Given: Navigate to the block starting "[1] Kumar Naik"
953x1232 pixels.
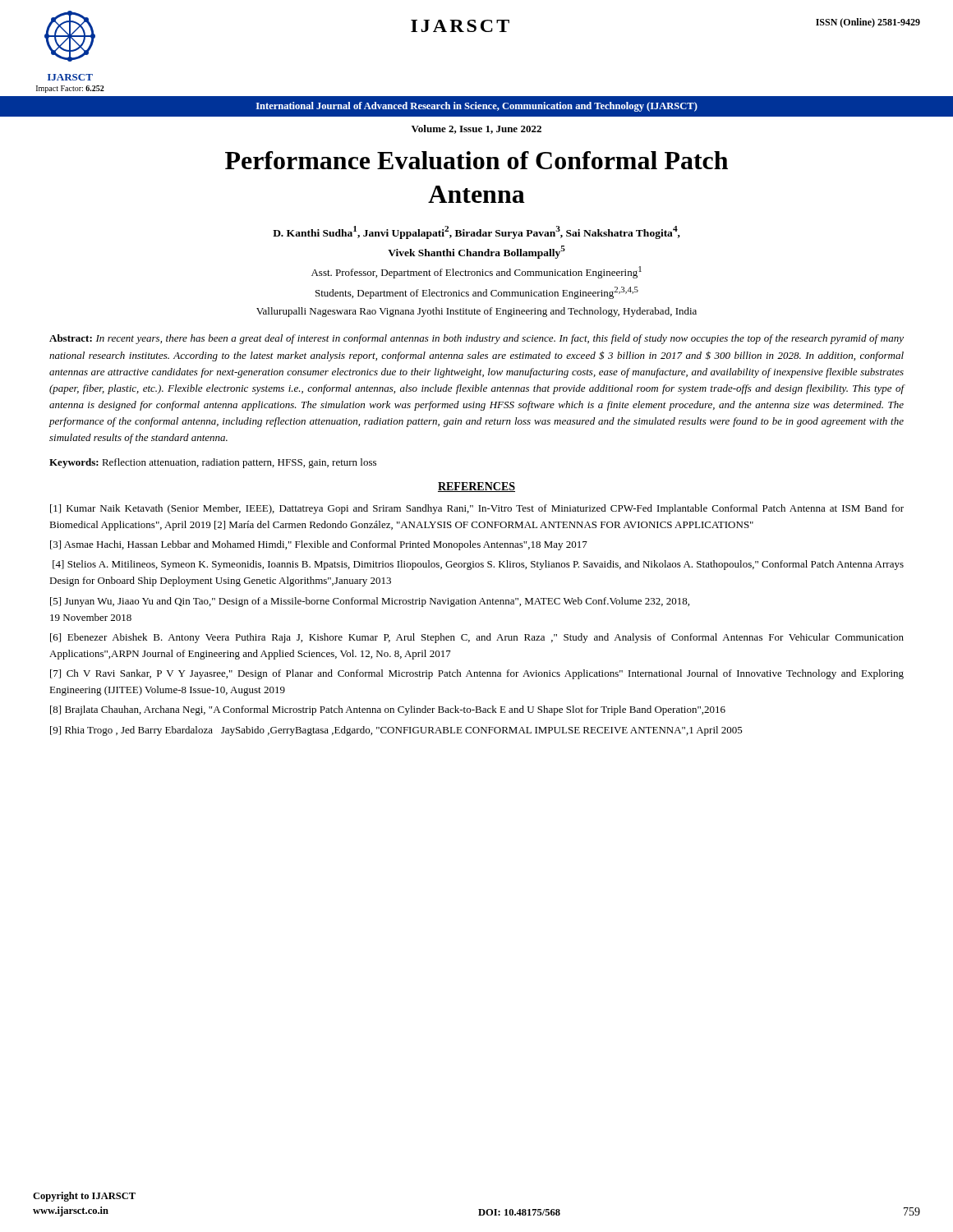Looking at the screenshot, I should [x=476, y=516].
